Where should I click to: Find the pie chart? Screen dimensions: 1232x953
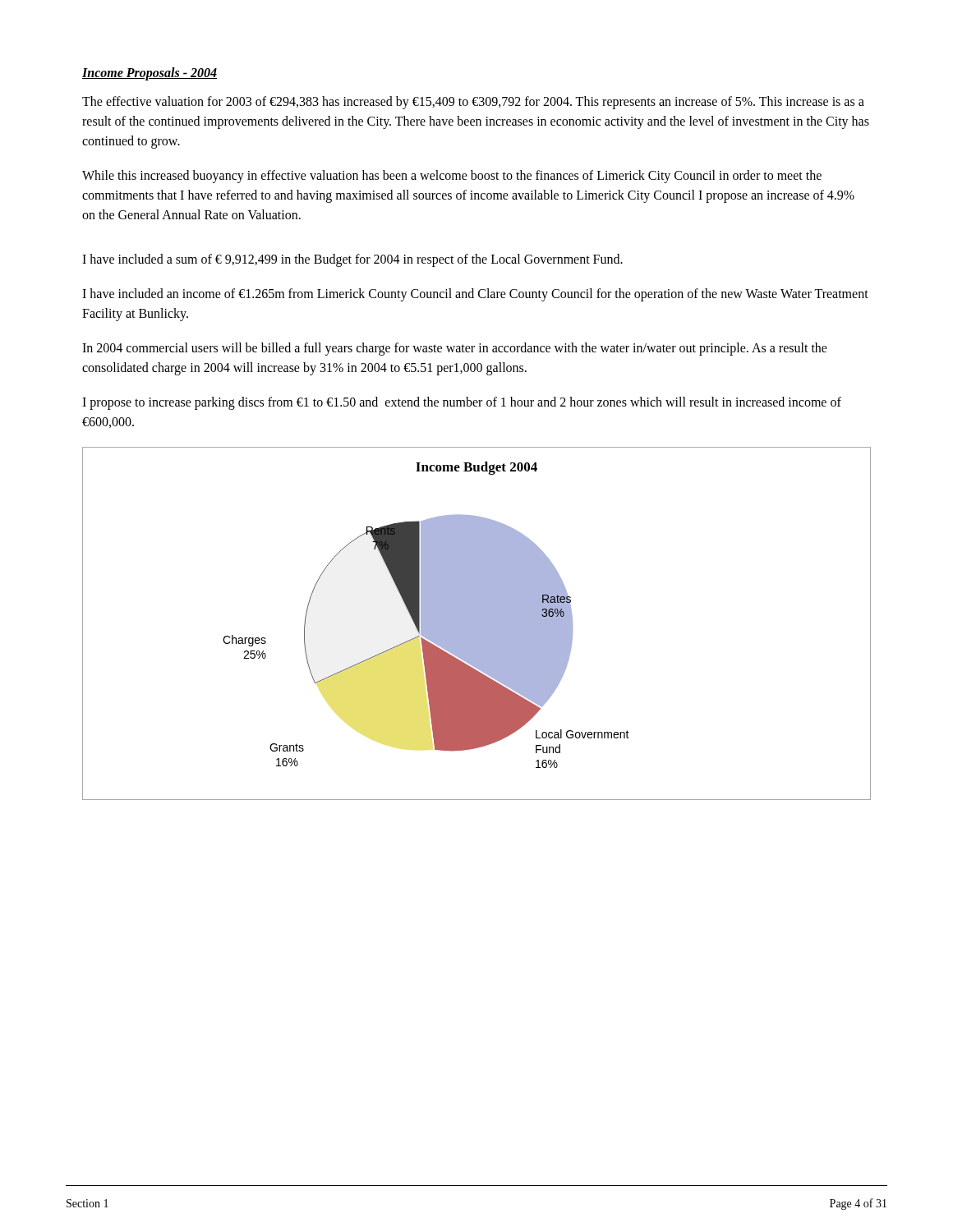[476, 623]
